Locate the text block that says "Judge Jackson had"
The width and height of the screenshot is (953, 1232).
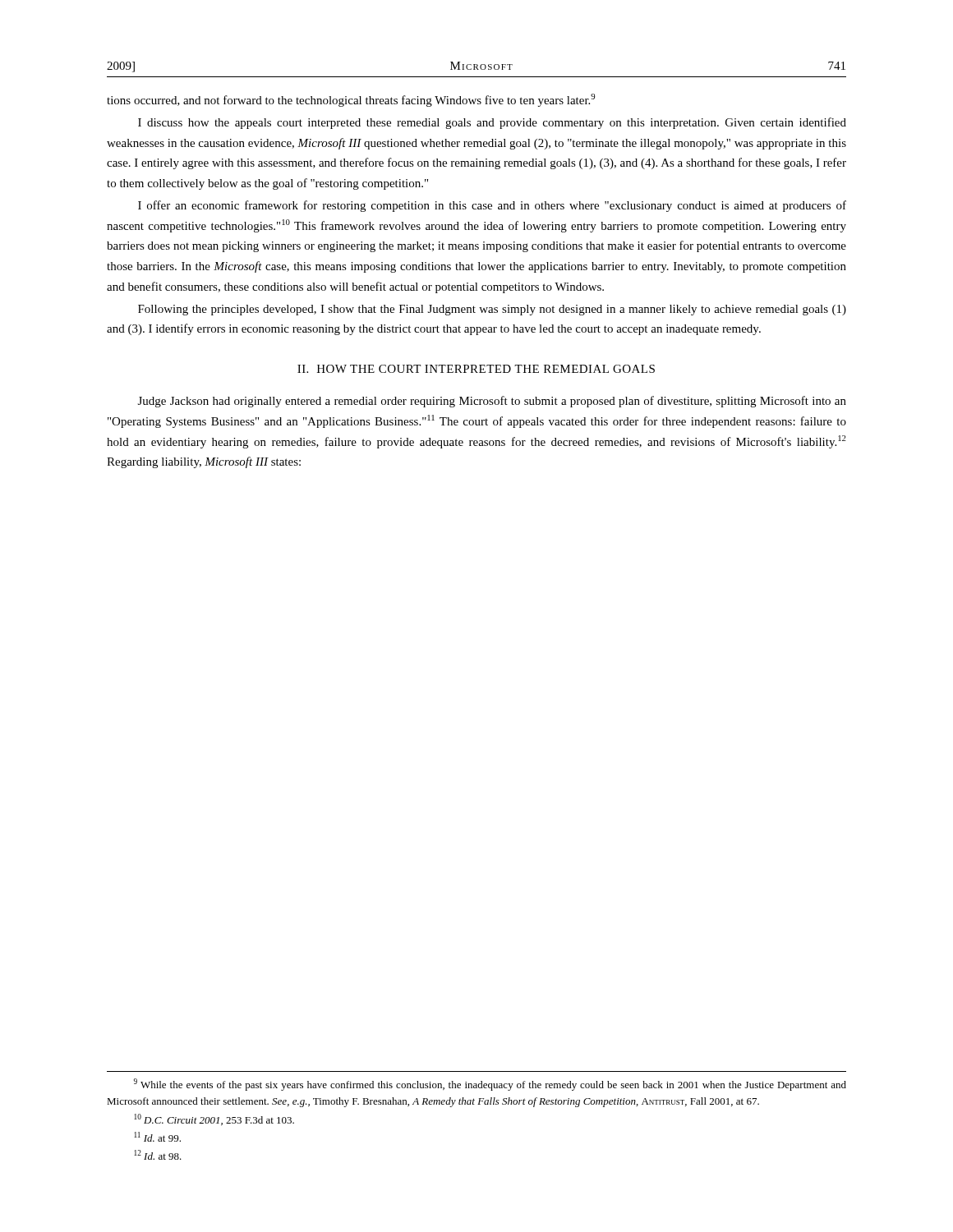pos(476,432)
